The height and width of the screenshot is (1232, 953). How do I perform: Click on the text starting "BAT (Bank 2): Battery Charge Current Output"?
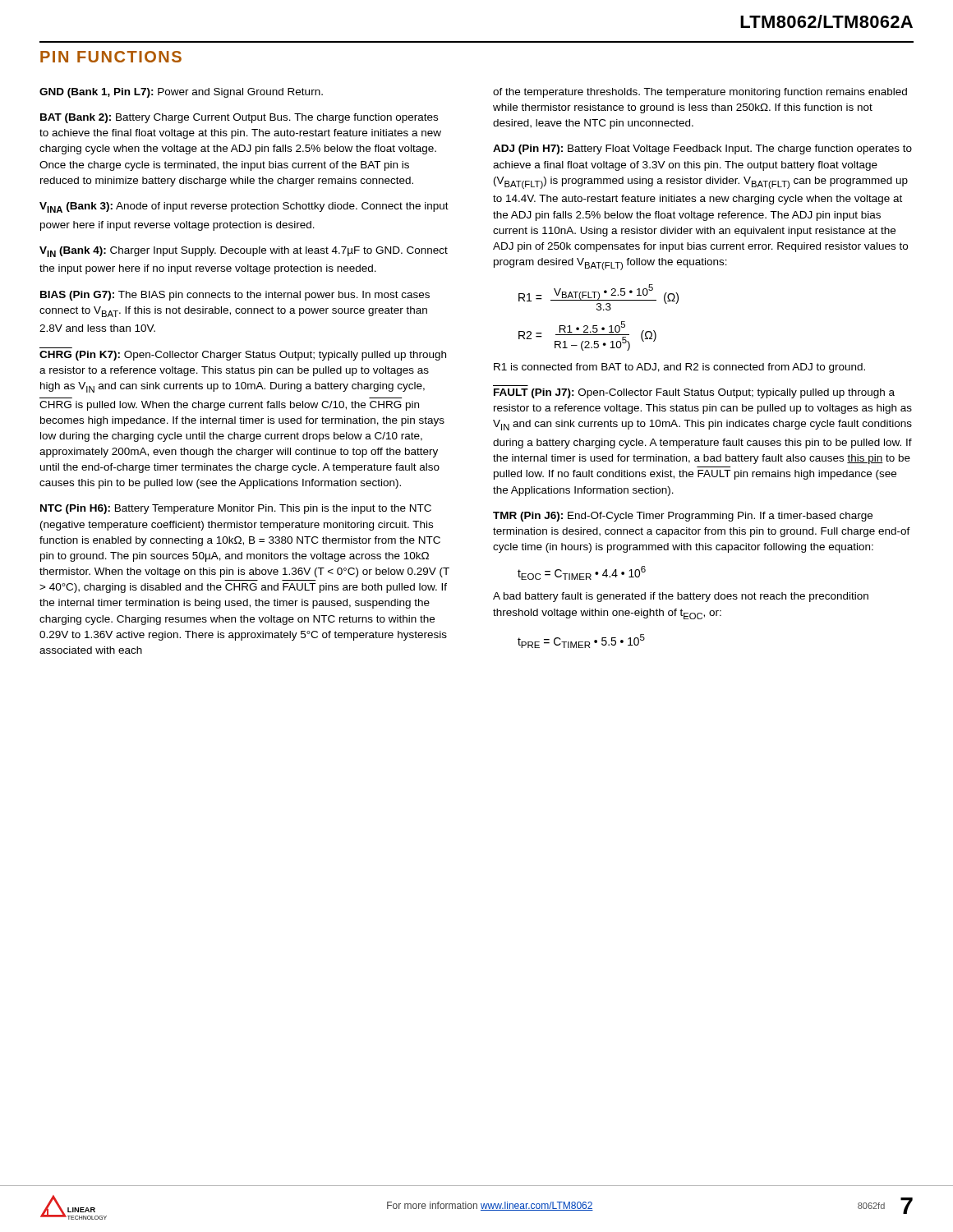pyautogui.click(x=245, y=149)
